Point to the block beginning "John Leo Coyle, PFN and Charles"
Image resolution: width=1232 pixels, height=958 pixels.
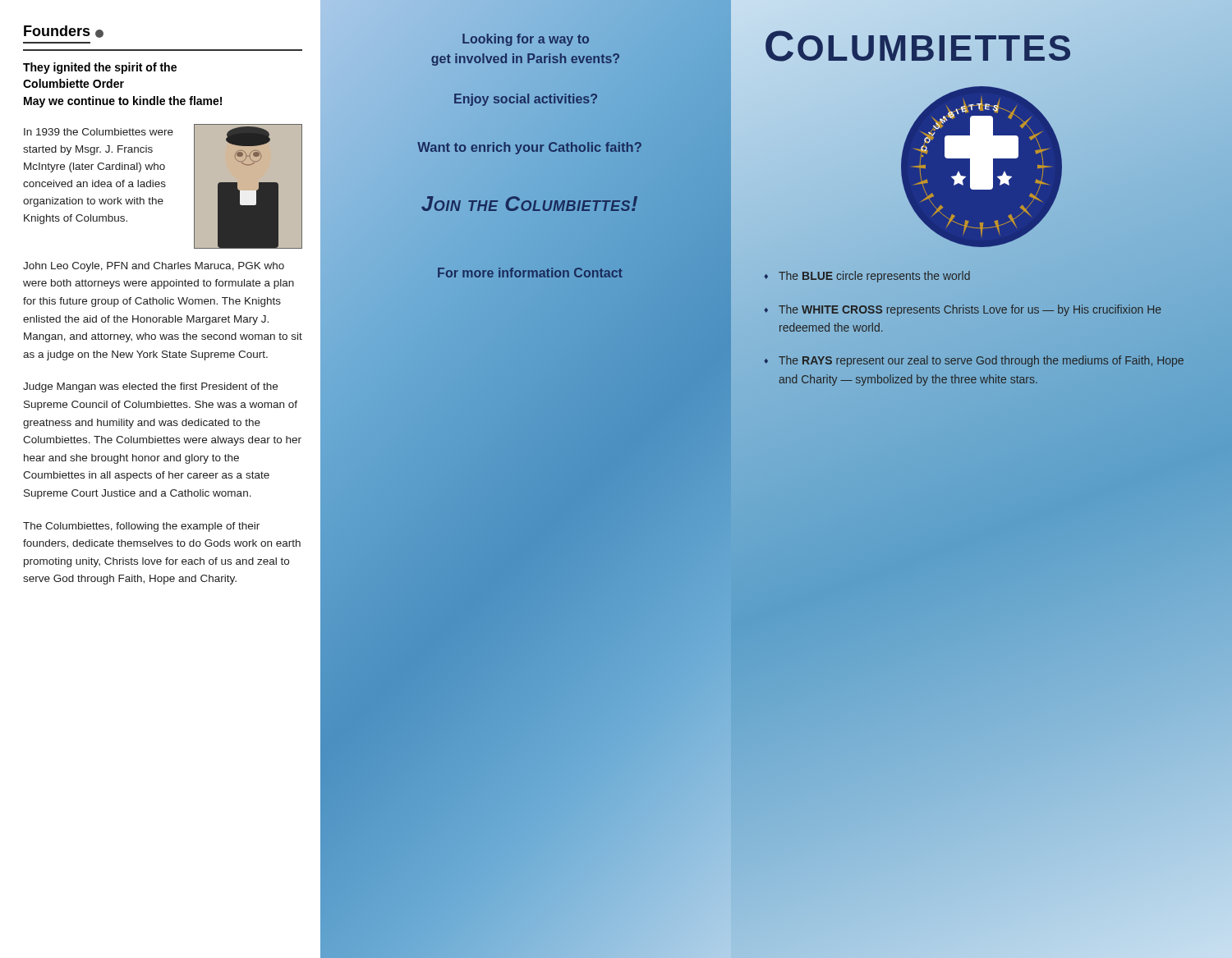click(x=163, y=310)
